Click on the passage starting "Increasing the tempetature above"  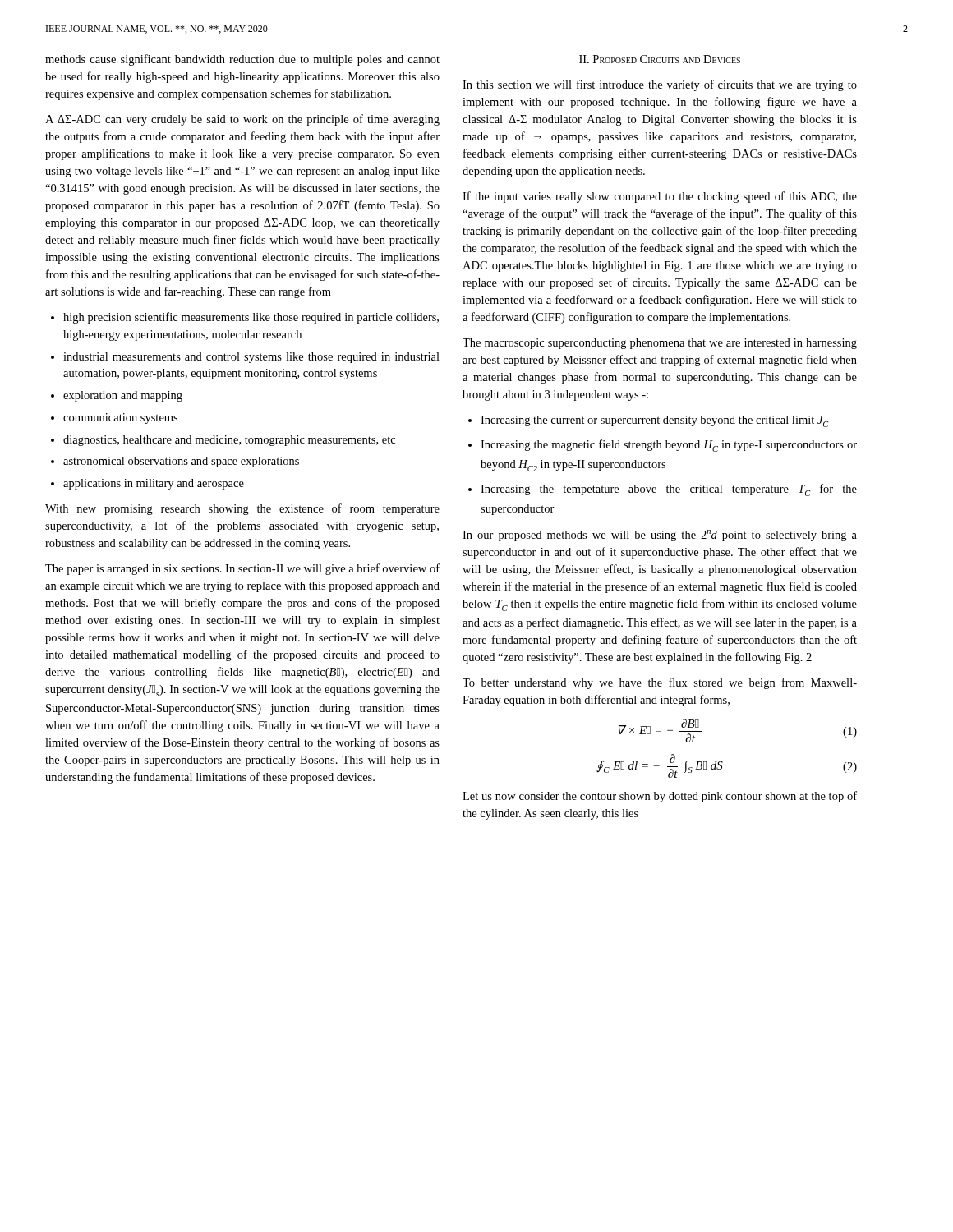pos(669,499)
